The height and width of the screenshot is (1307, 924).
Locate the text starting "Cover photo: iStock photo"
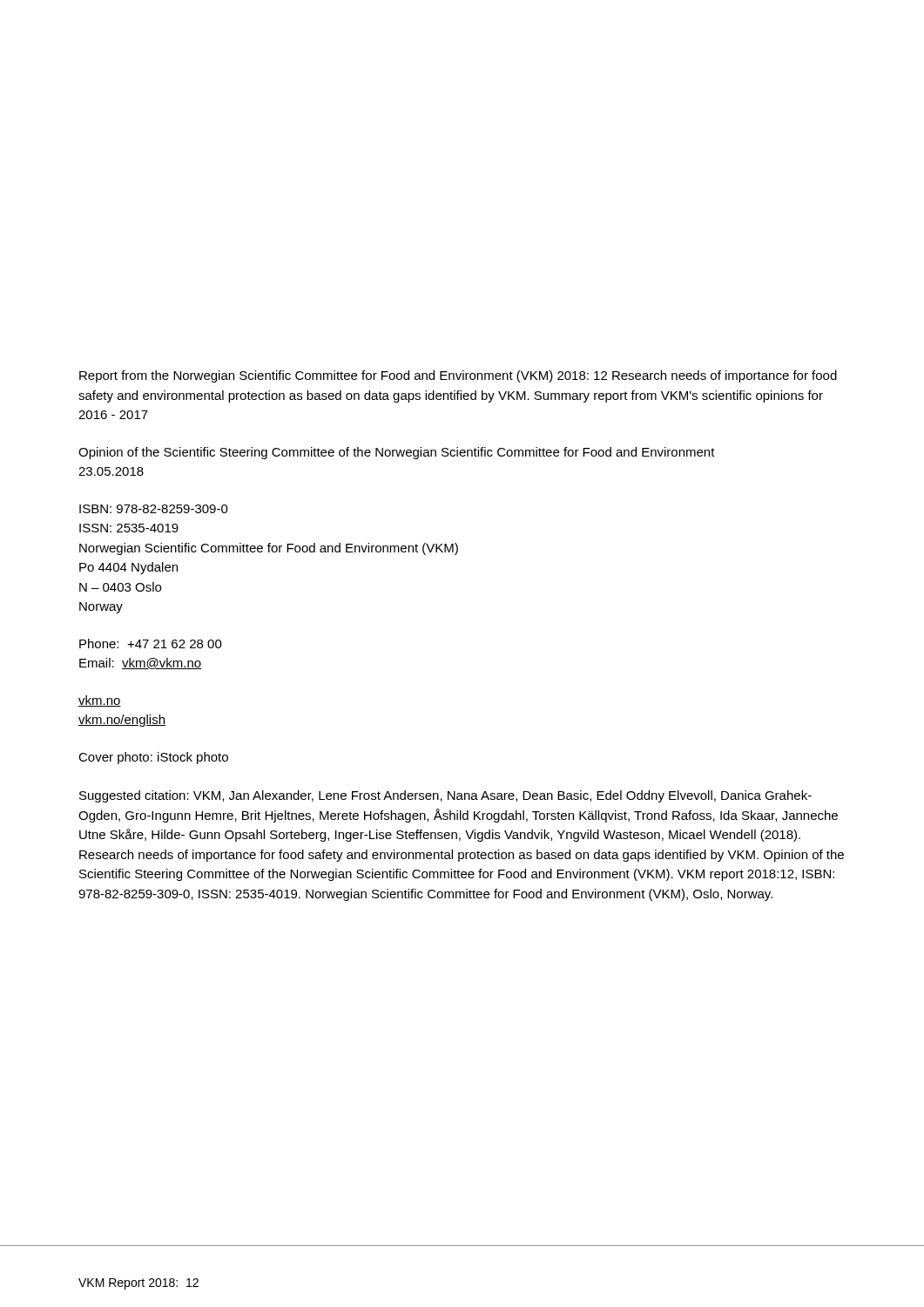pos(153,758)
